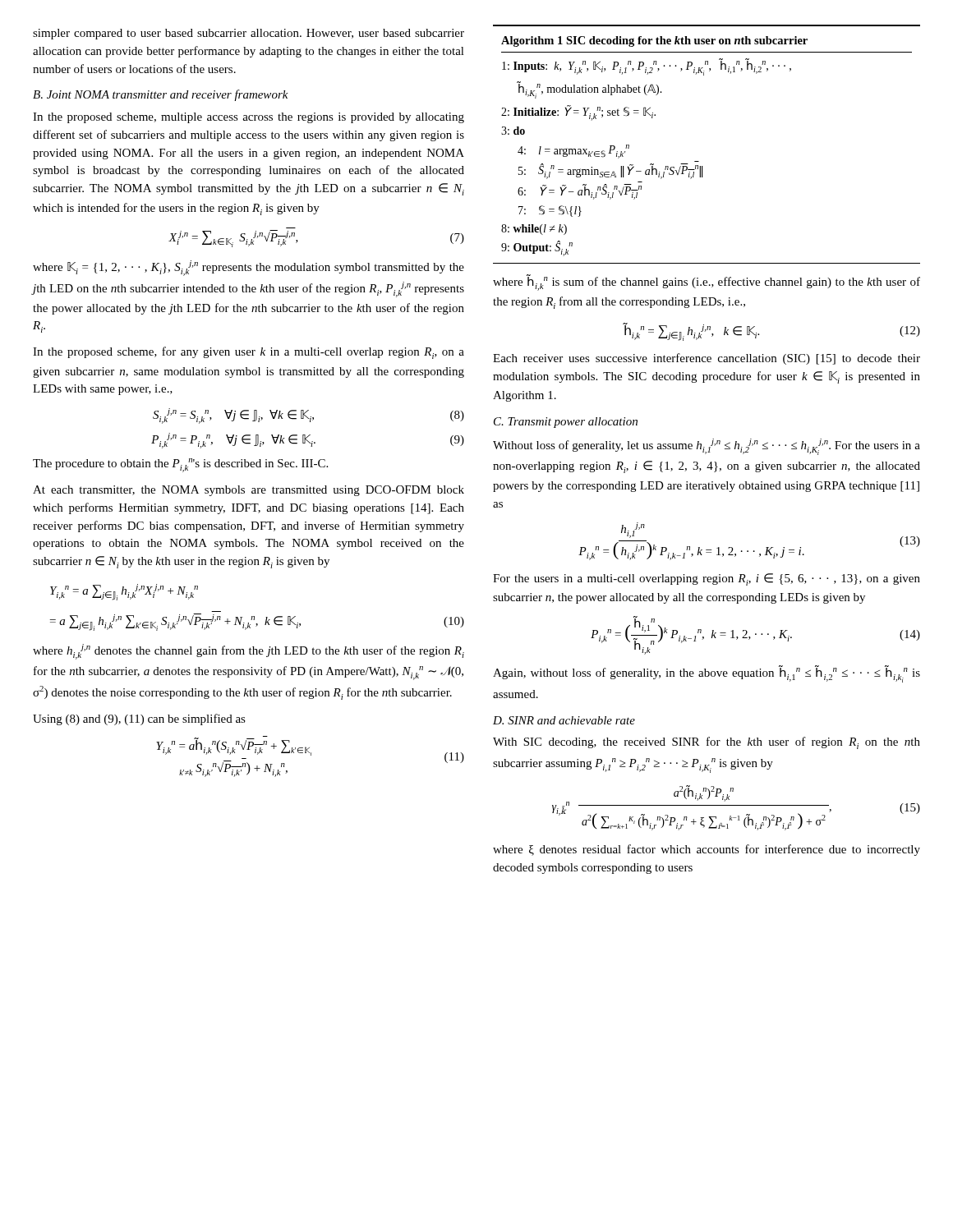Click where it says "Xij,n = ∑k∈𝕂i Si,kj,n√Pi,kj,n, (7)"

click(x=249, y=238)
